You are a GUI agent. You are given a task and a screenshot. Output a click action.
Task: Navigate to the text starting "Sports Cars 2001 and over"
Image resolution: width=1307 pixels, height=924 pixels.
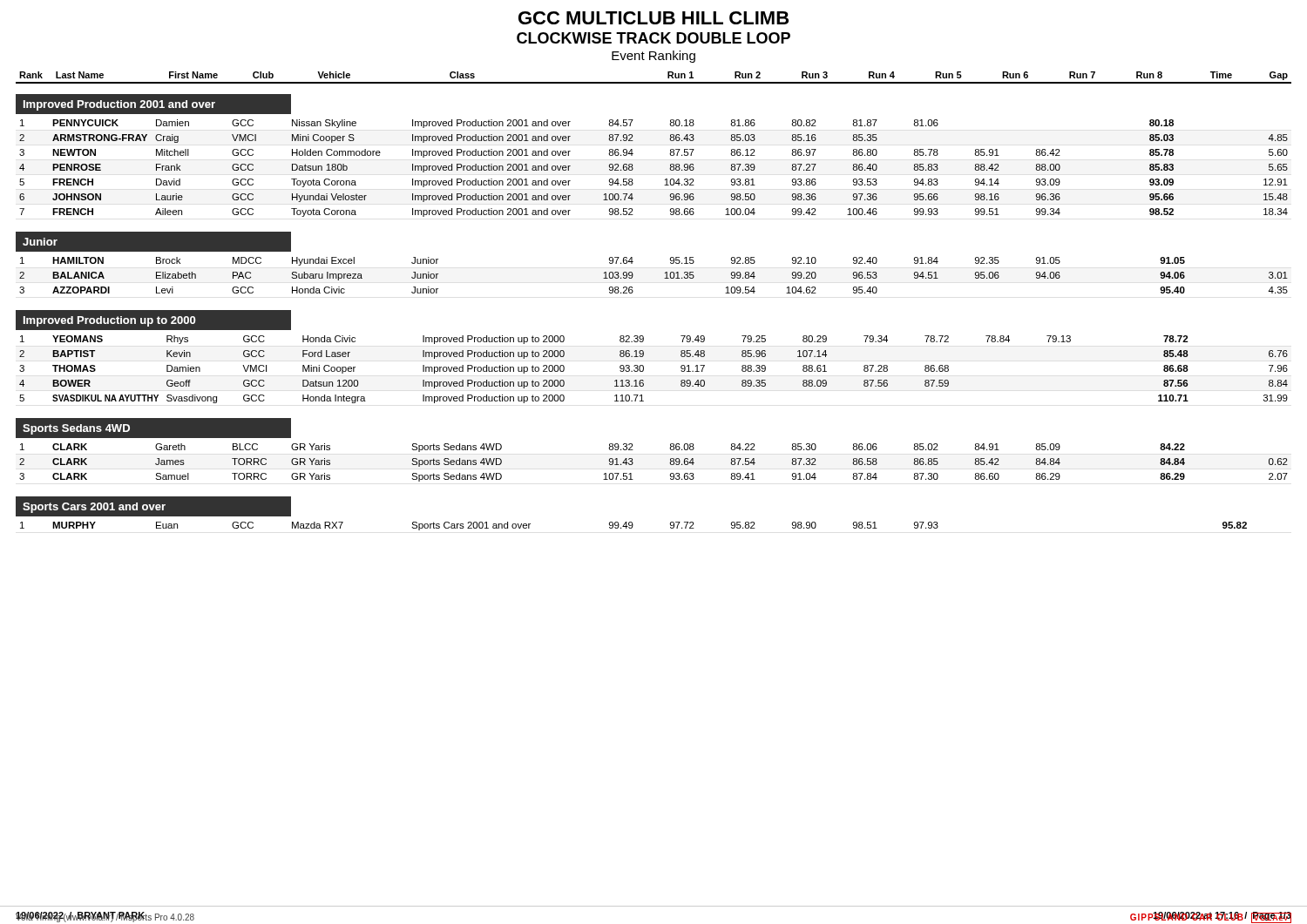coord(94,506)
